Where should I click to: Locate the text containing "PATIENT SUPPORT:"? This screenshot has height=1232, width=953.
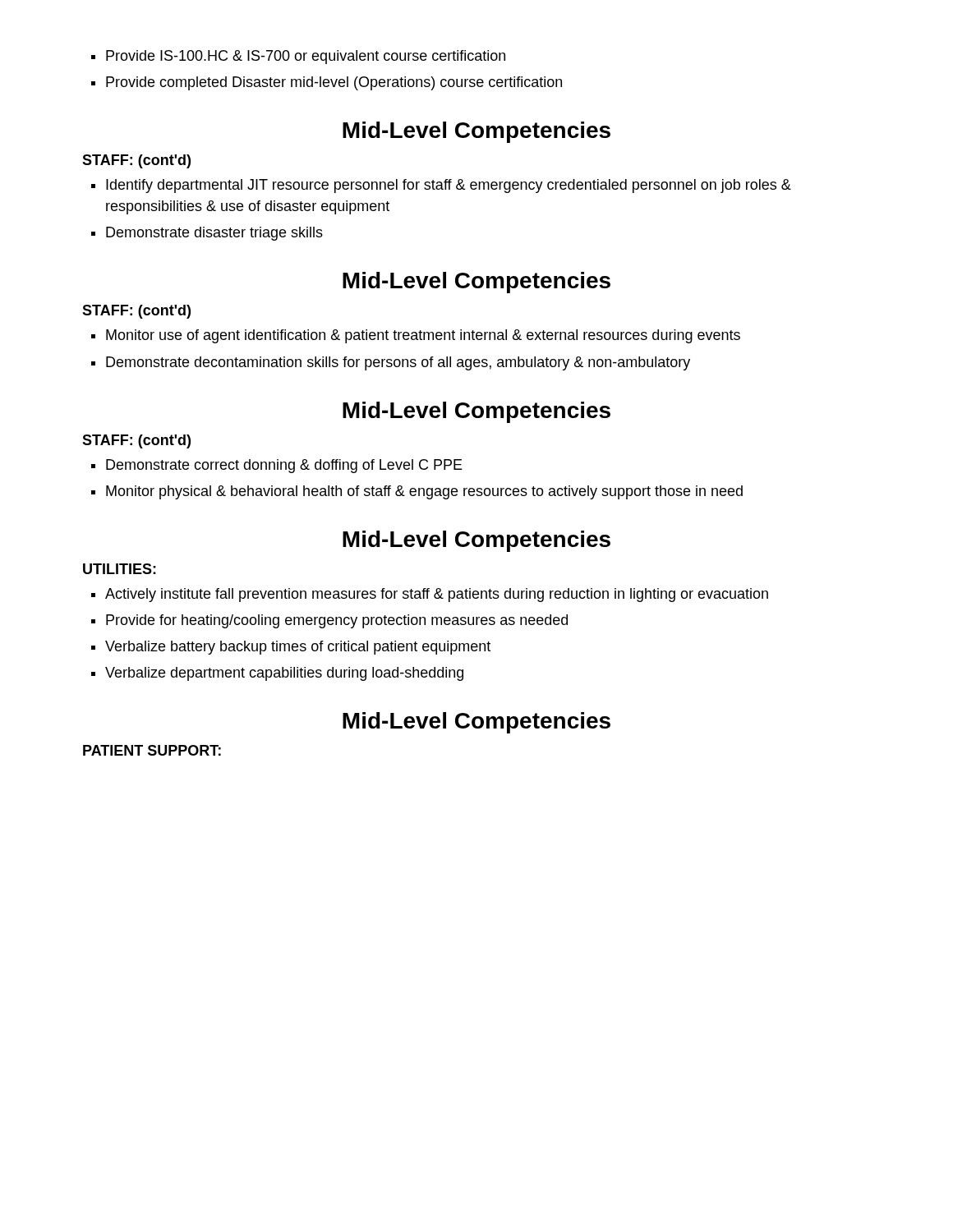tap(152, 751)
